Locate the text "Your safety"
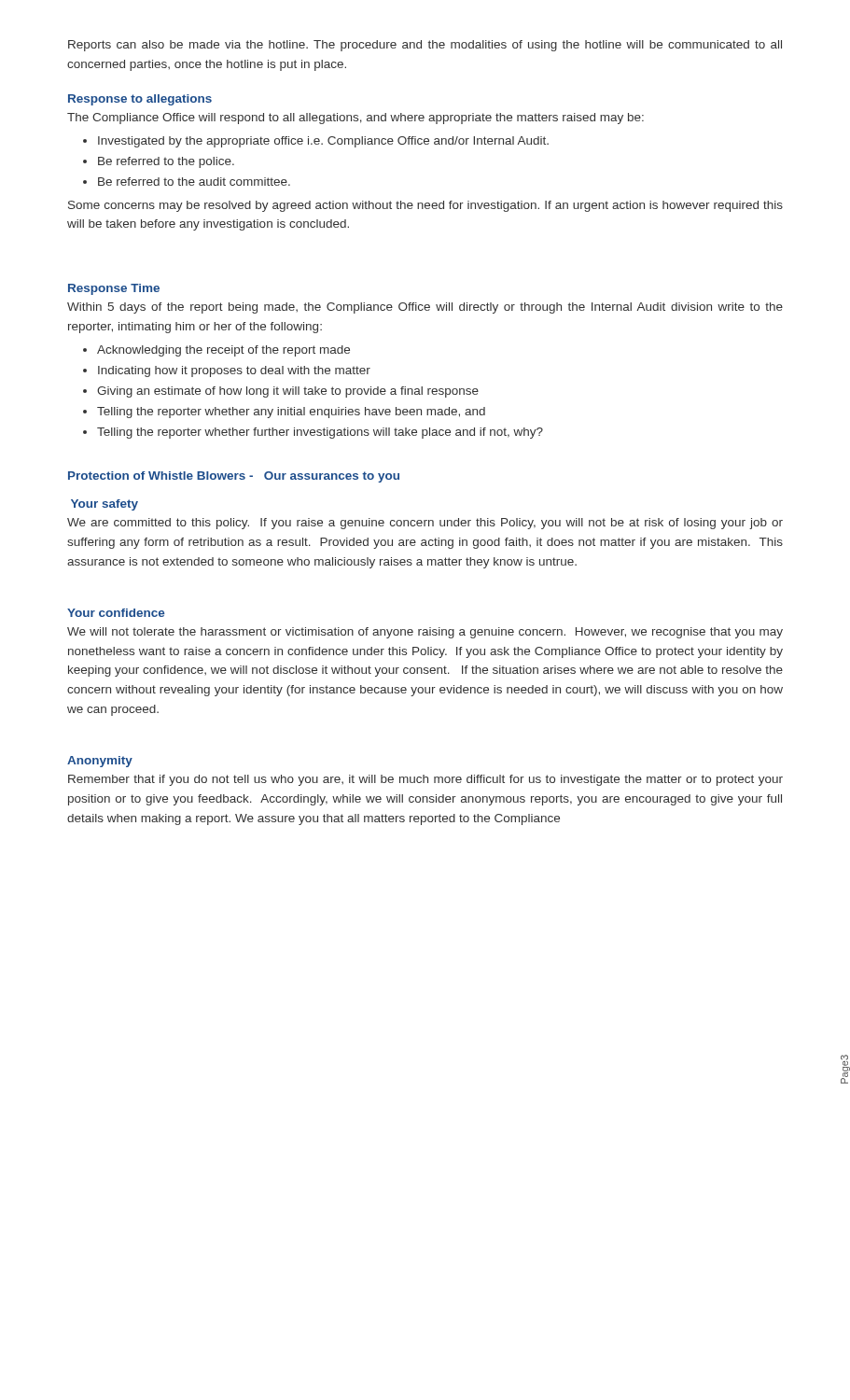This screenshot has width=850, height=1400. (x=103, y=503)
